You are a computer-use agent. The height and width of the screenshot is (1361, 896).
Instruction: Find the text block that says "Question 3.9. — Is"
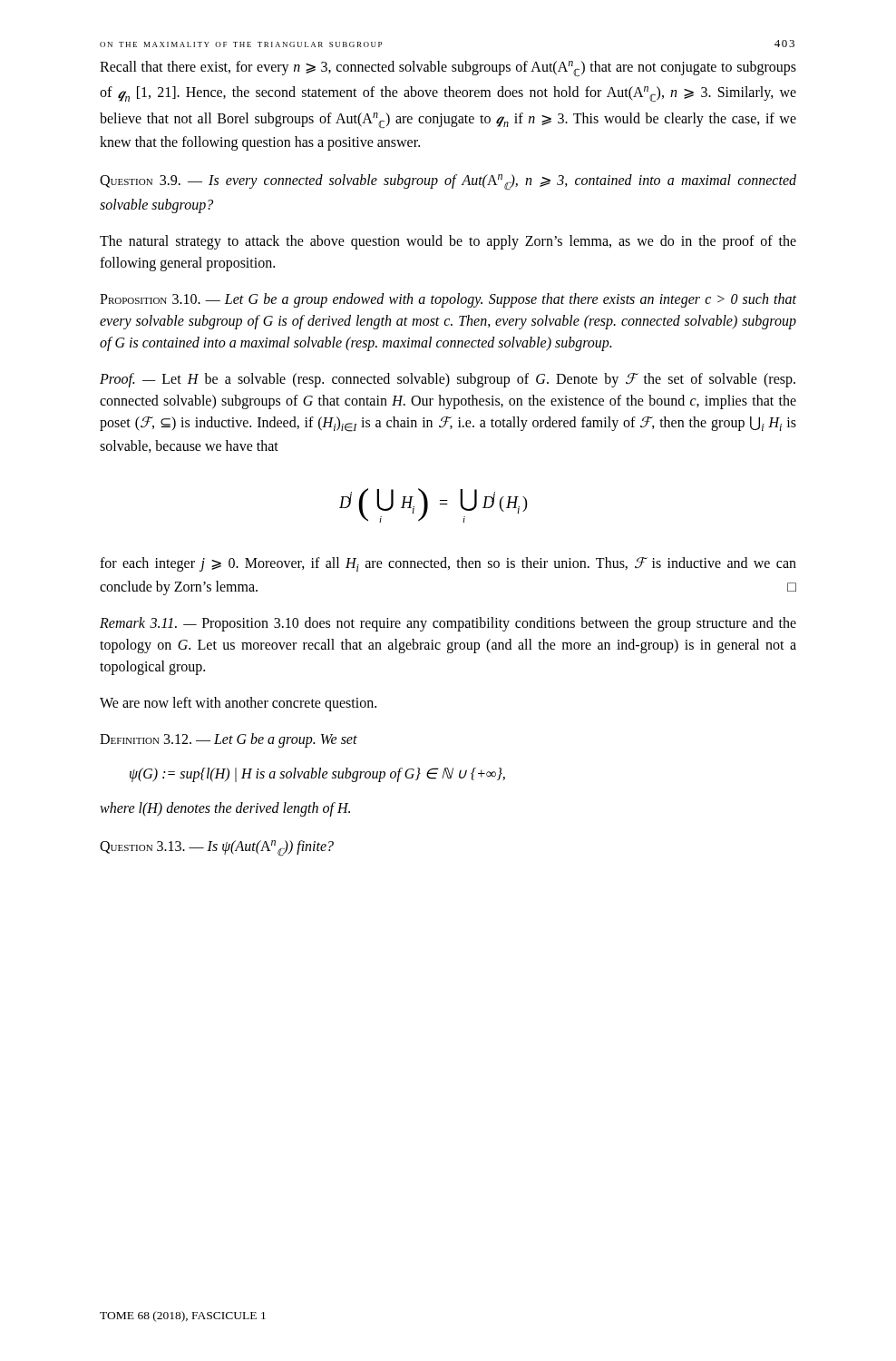(448, 192)
